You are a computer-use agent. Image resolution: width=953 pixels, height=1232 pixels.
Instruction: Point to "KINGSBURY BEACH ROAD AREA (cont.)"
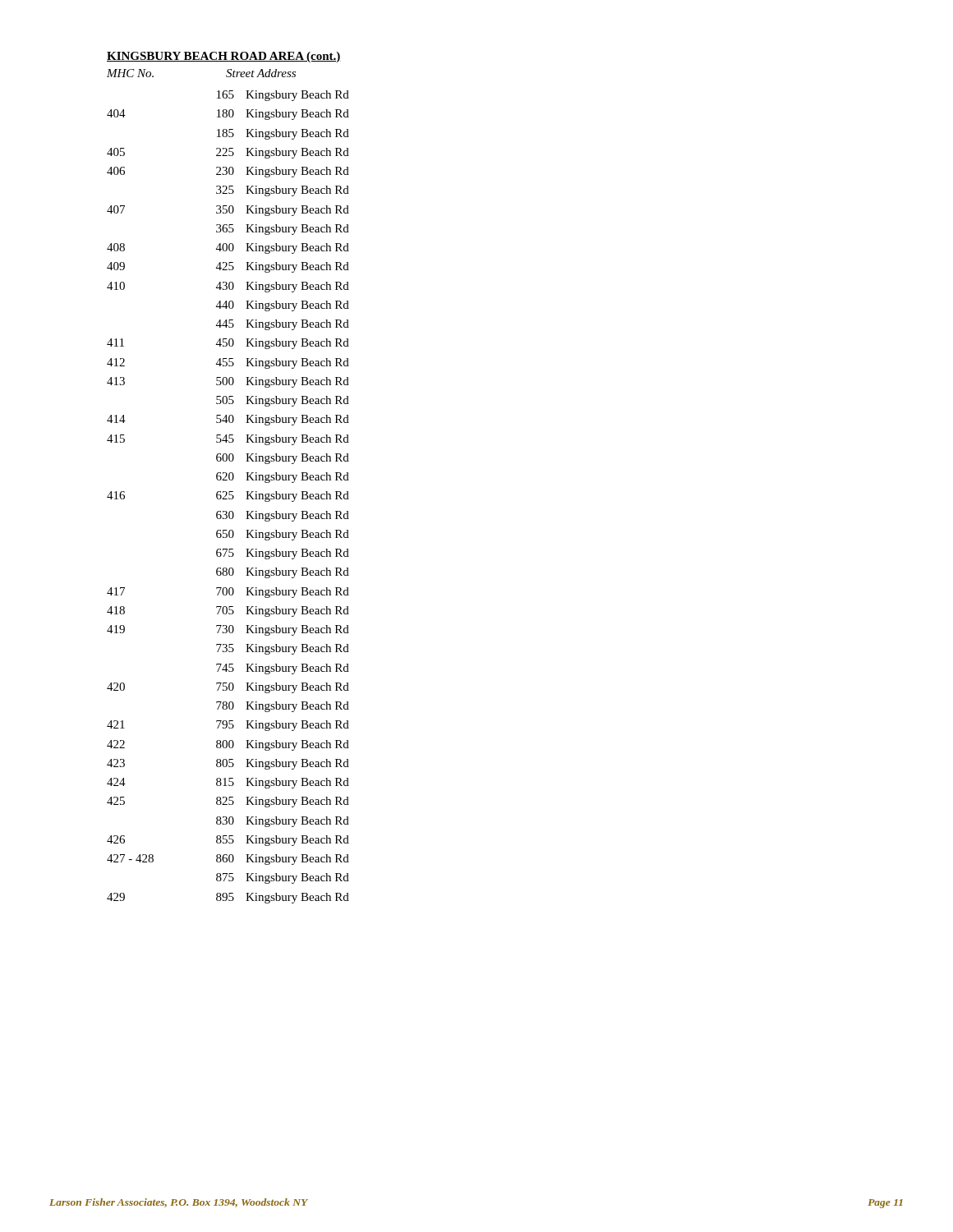[224, 56]
